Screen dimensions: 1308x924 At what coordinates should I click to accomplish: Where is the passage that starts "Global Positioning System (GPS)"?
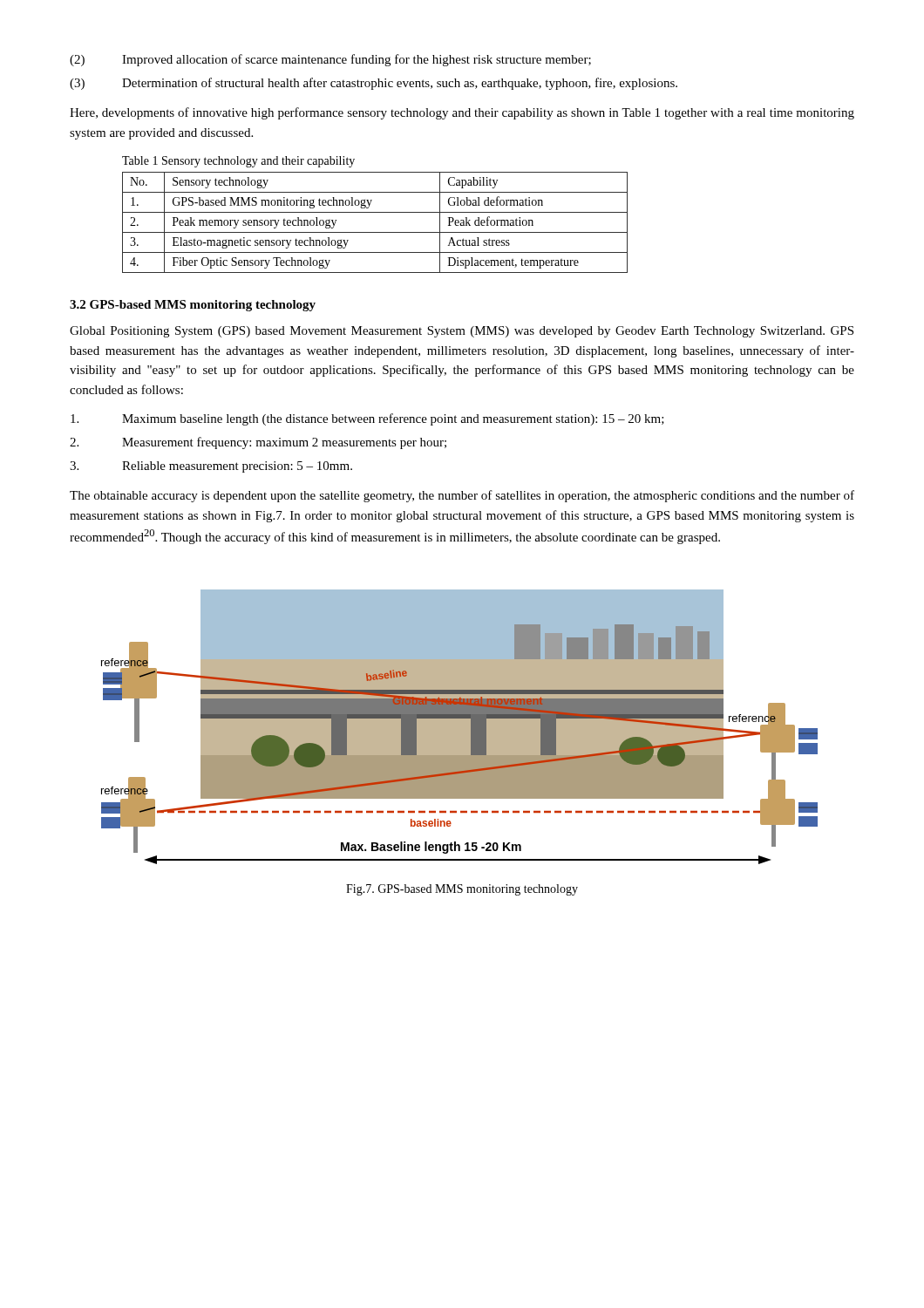coord(462,360)
